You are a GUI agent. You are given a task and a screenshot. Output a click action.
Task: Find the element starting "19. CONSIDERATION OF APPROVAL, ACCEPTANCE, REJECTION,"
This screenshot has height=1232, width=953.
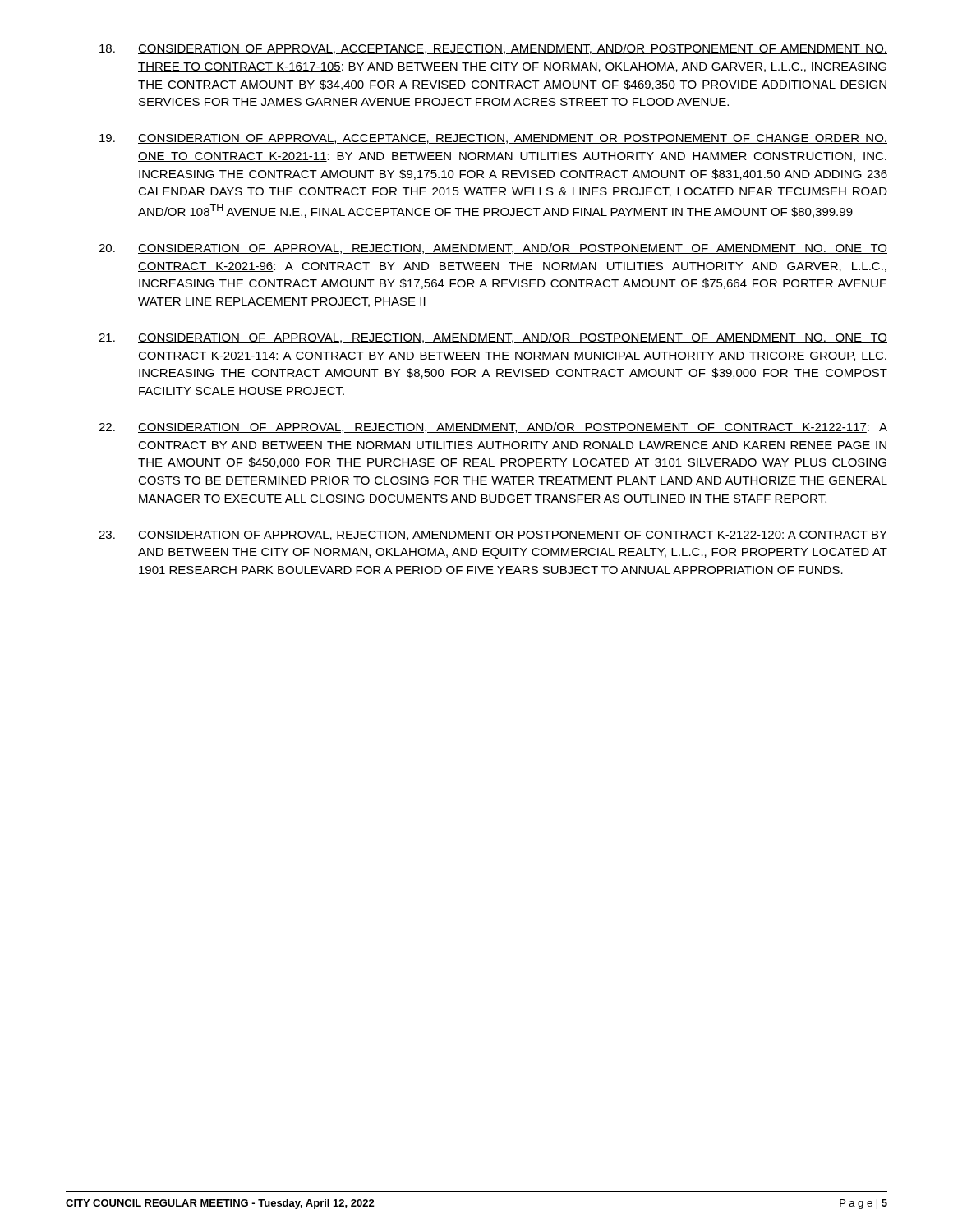[493, 175]
